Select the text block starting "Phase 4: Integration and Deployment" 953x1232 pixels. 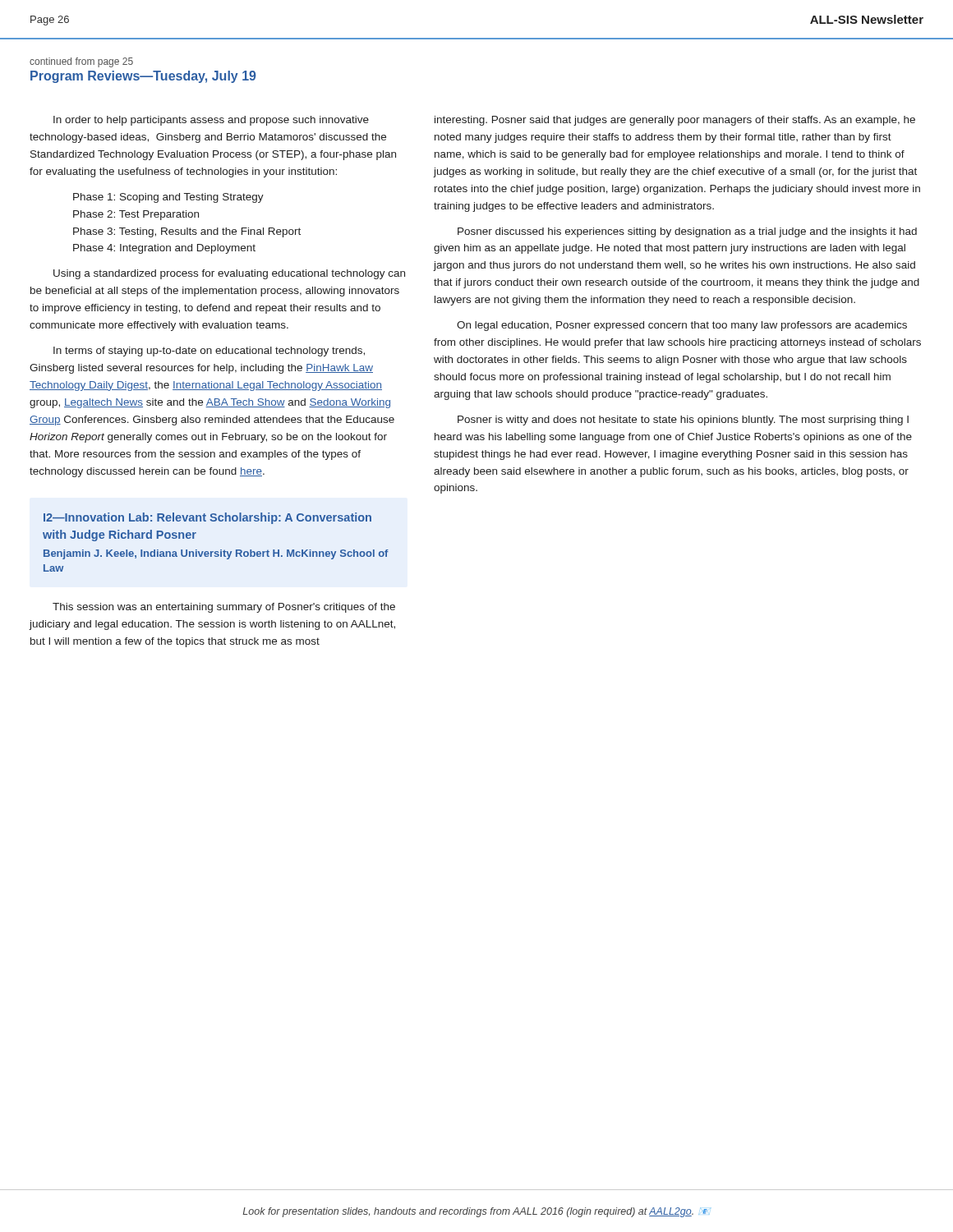pos(164,248)
